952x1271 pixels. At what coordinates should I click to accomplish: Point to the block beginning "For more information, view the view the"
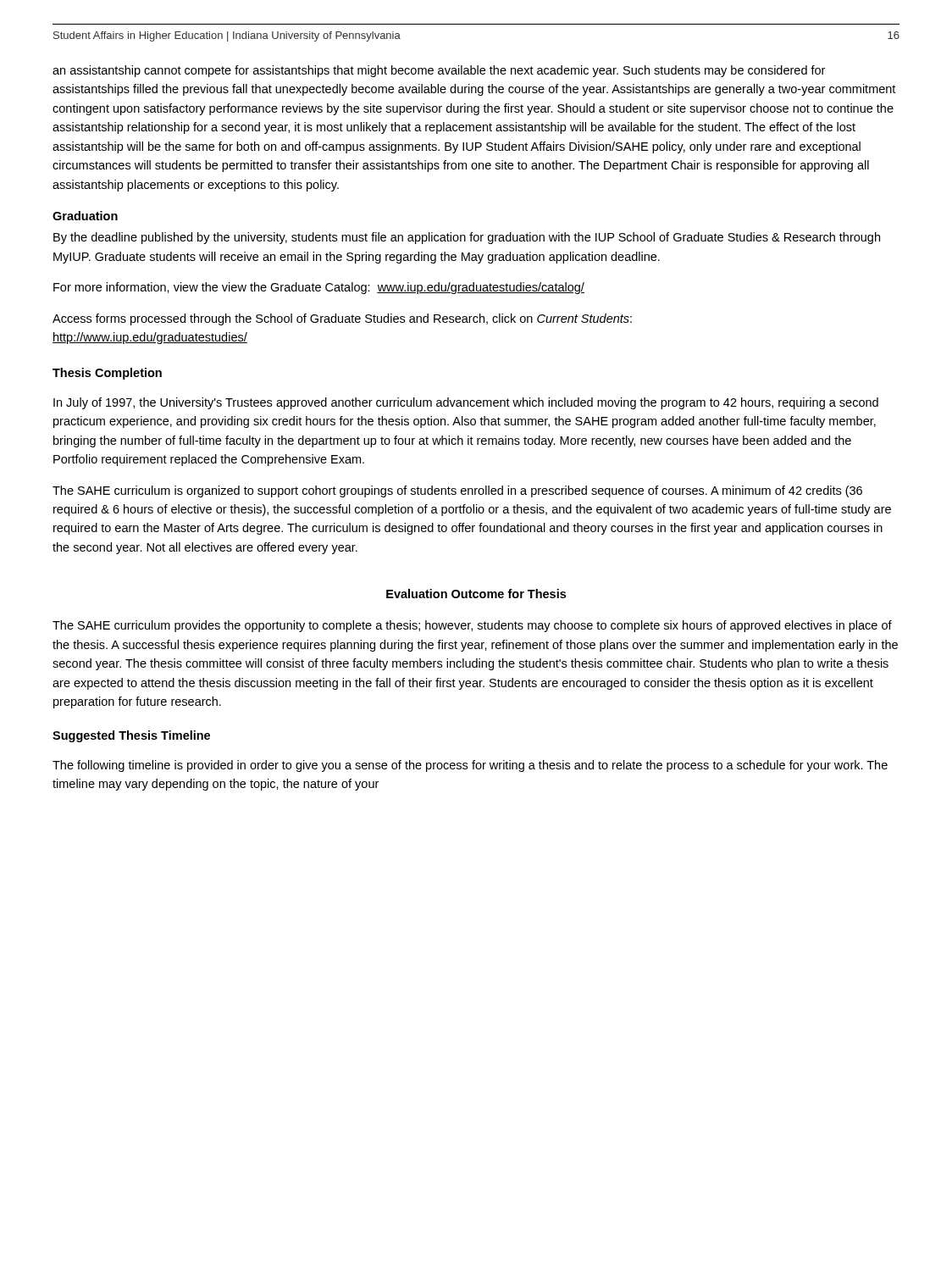click(x=318, y=287)
